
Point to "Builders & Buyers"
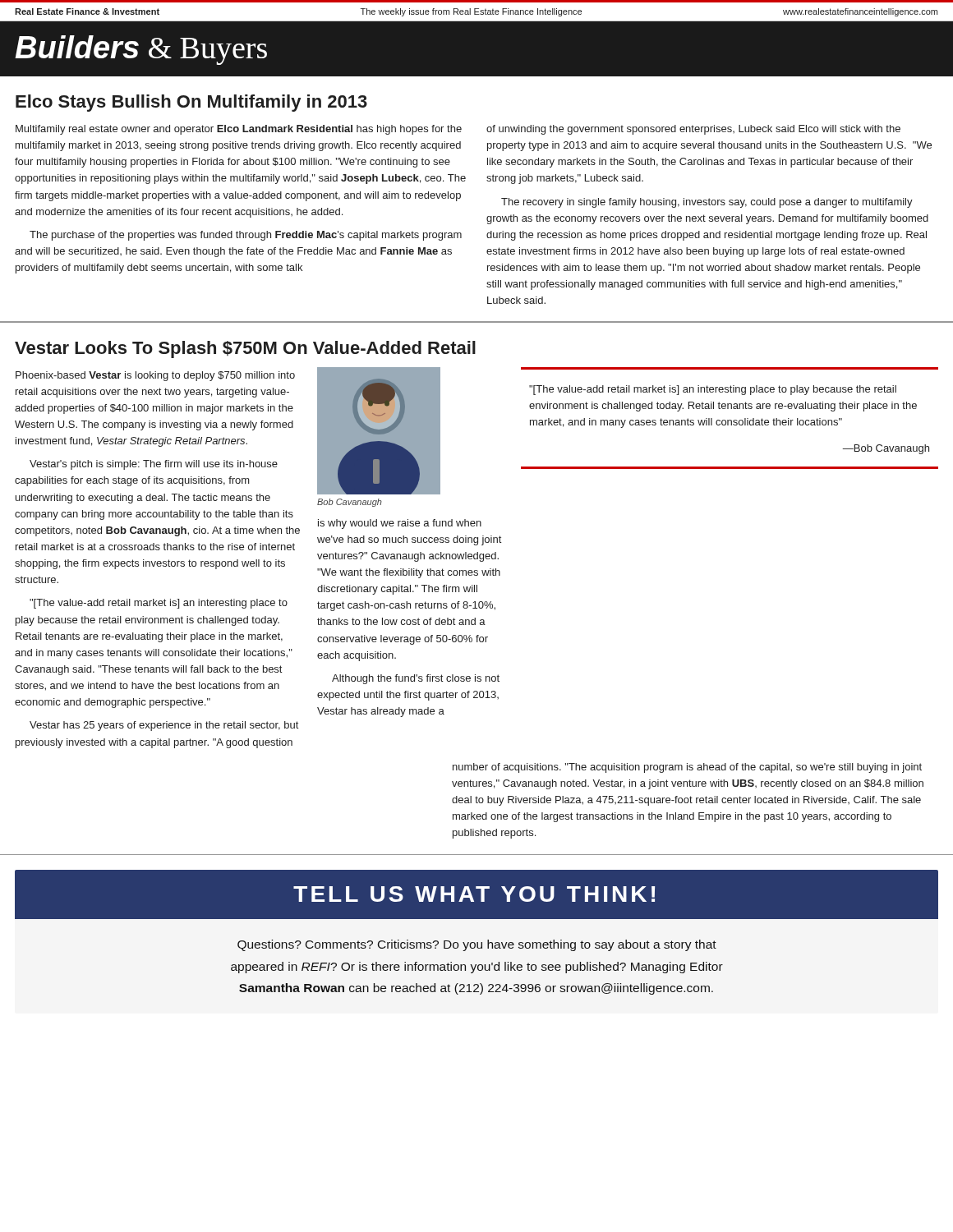point(141,48)
